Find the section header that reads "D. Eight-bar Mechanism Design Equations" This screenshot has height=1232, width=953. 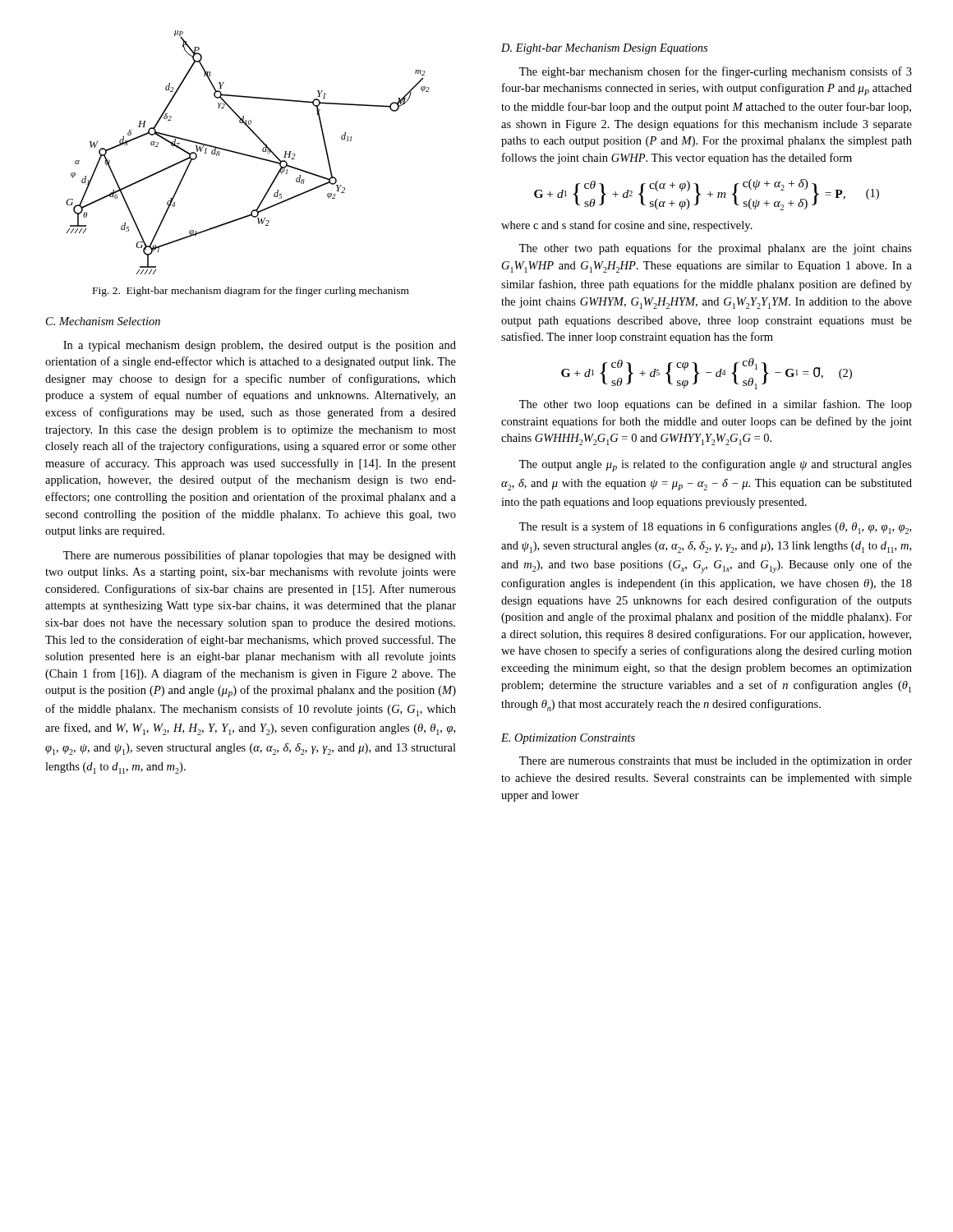(x=605, y=48)
